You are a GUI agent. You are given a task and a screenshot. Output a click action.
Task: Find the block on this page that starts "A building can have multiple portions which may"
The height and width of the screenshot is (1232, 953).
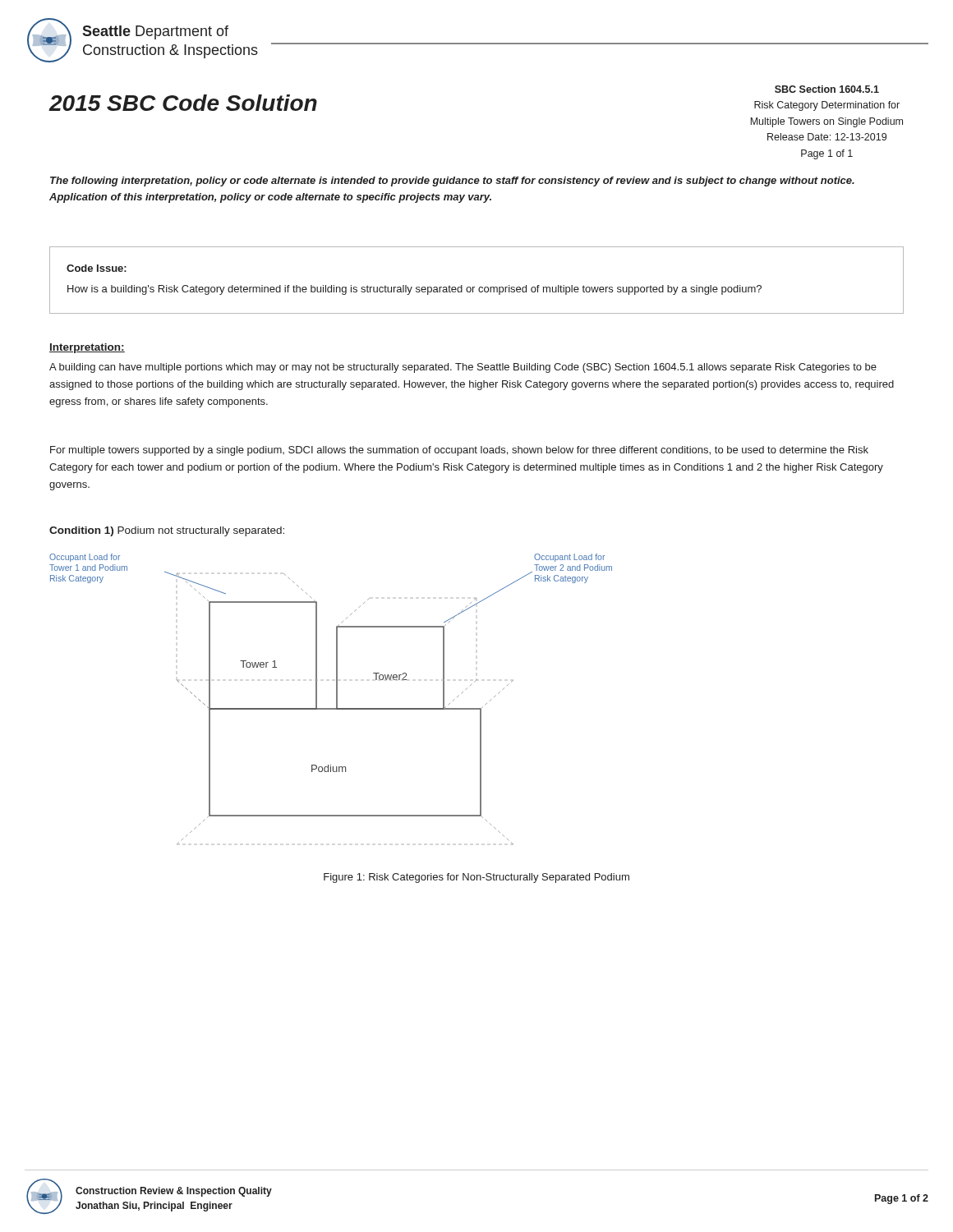point(472,384)
